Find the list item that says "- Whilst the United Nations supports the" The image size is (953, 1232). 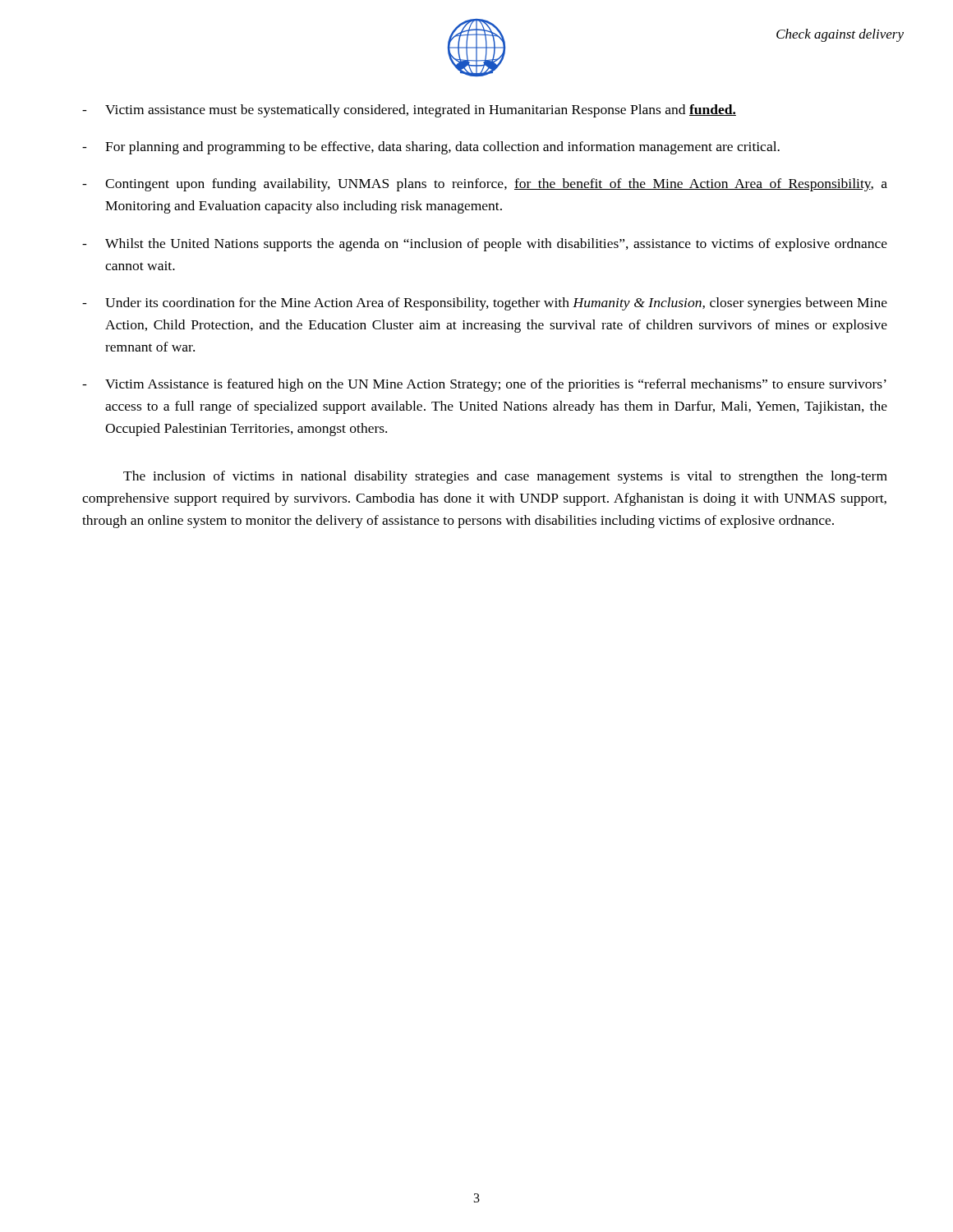[x=485, y=254]
